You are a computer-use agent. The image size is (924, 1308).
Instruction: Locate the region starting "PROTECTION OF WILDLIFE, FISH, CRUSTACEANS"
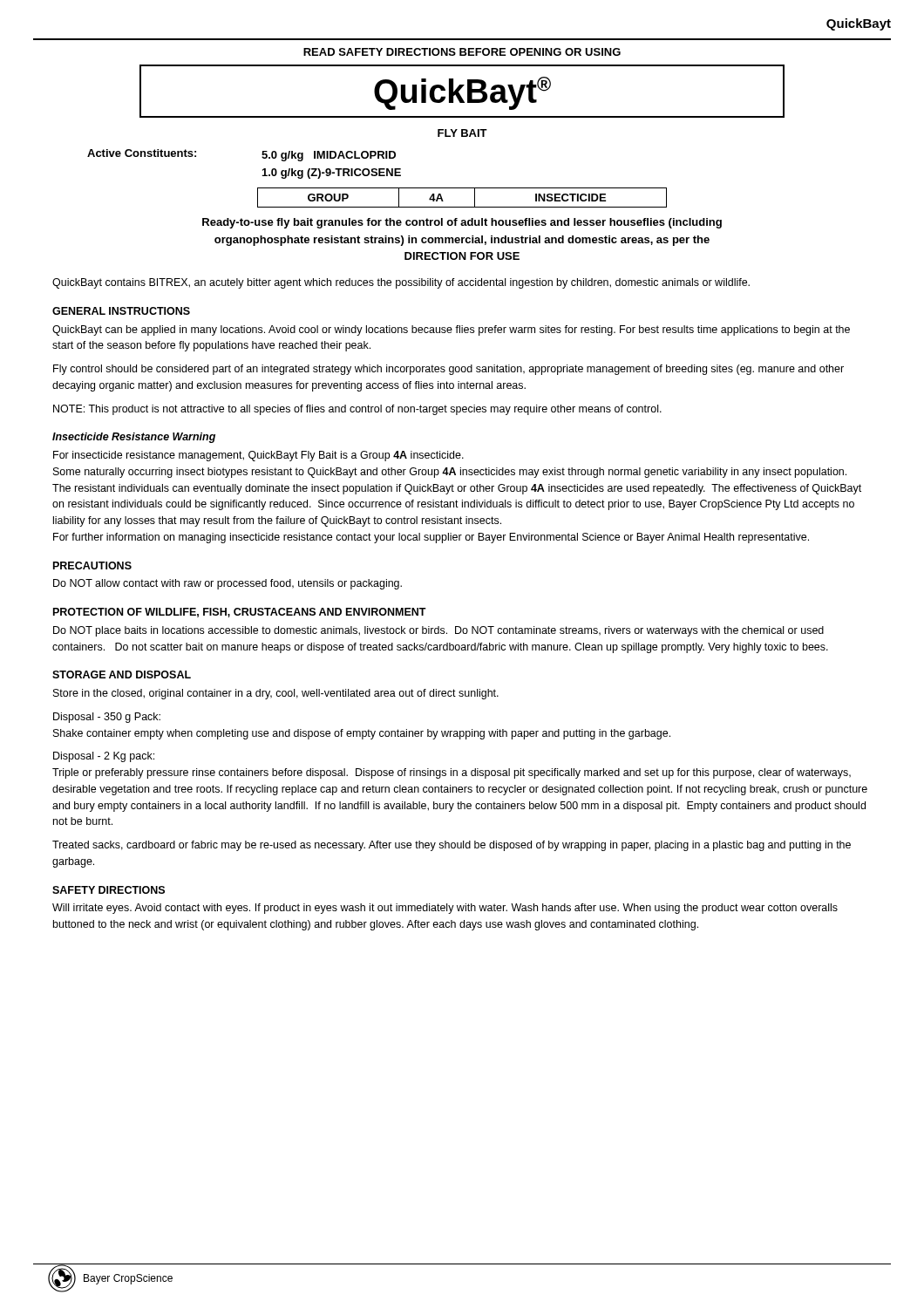(239, 612)
